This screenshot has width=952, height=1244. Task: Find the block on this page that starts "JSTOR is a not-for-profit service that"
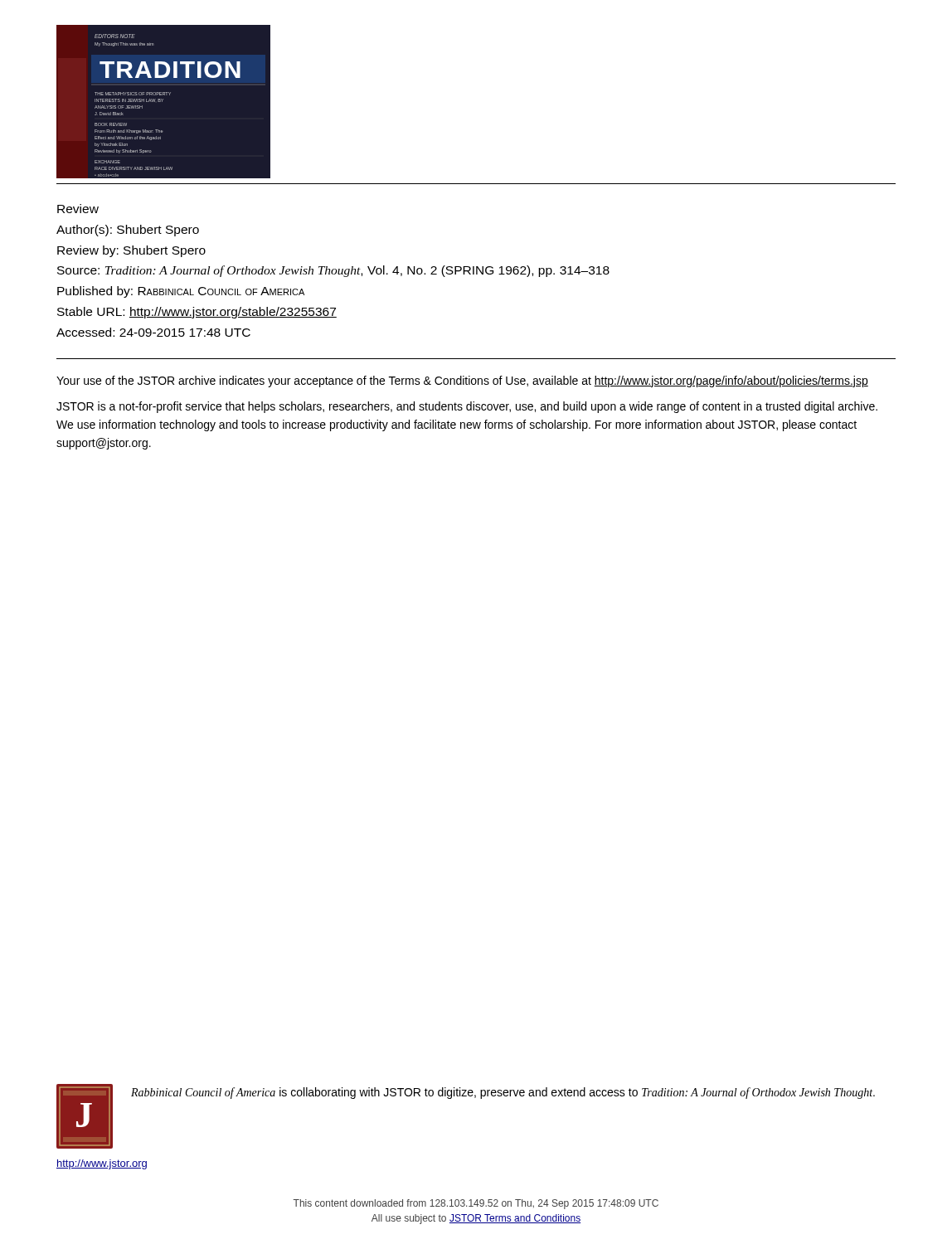tap(467, 425)
